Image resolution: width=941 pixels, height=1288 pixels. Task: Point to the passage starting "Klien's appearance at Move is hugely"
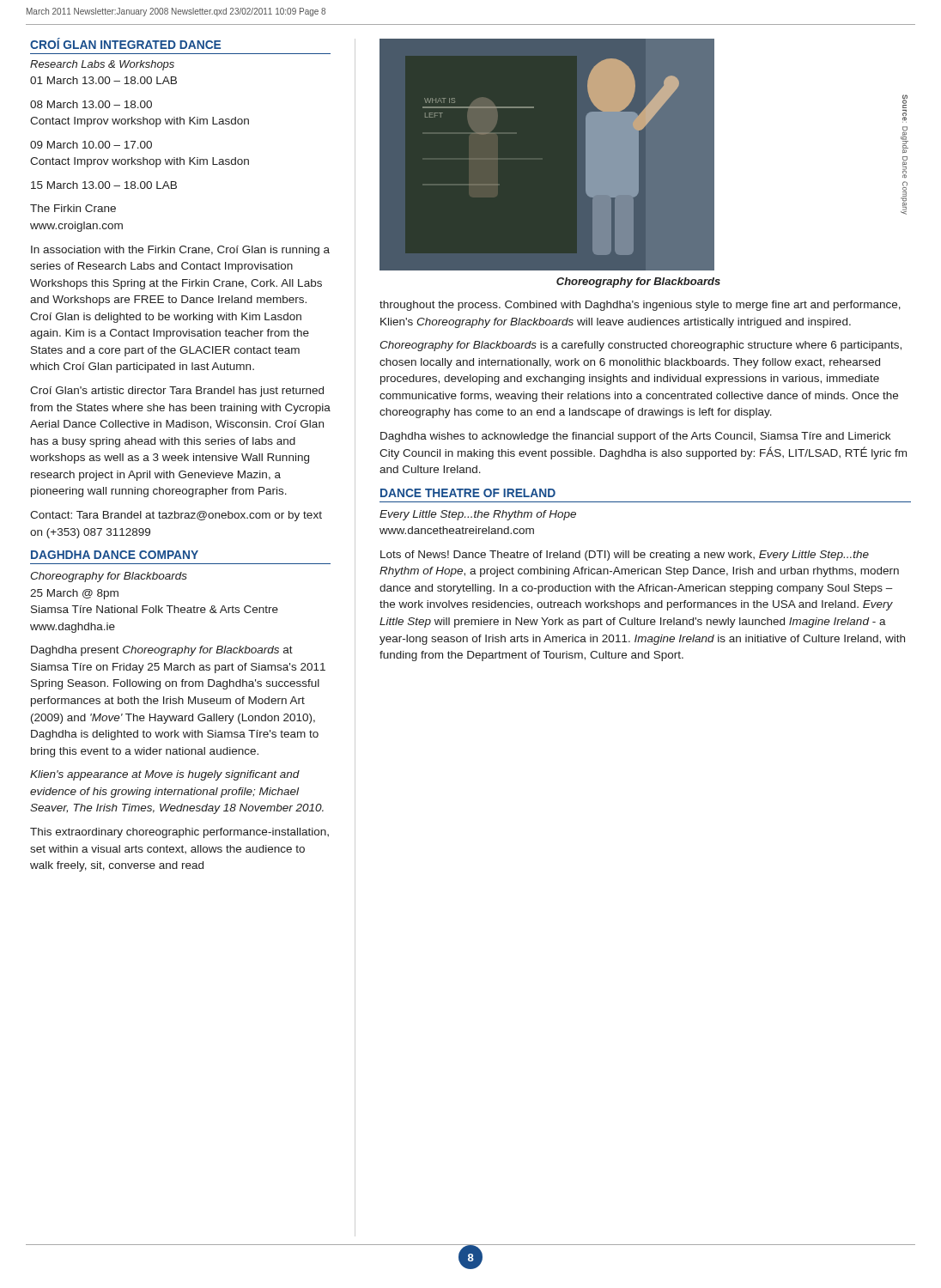pos(177,791)
